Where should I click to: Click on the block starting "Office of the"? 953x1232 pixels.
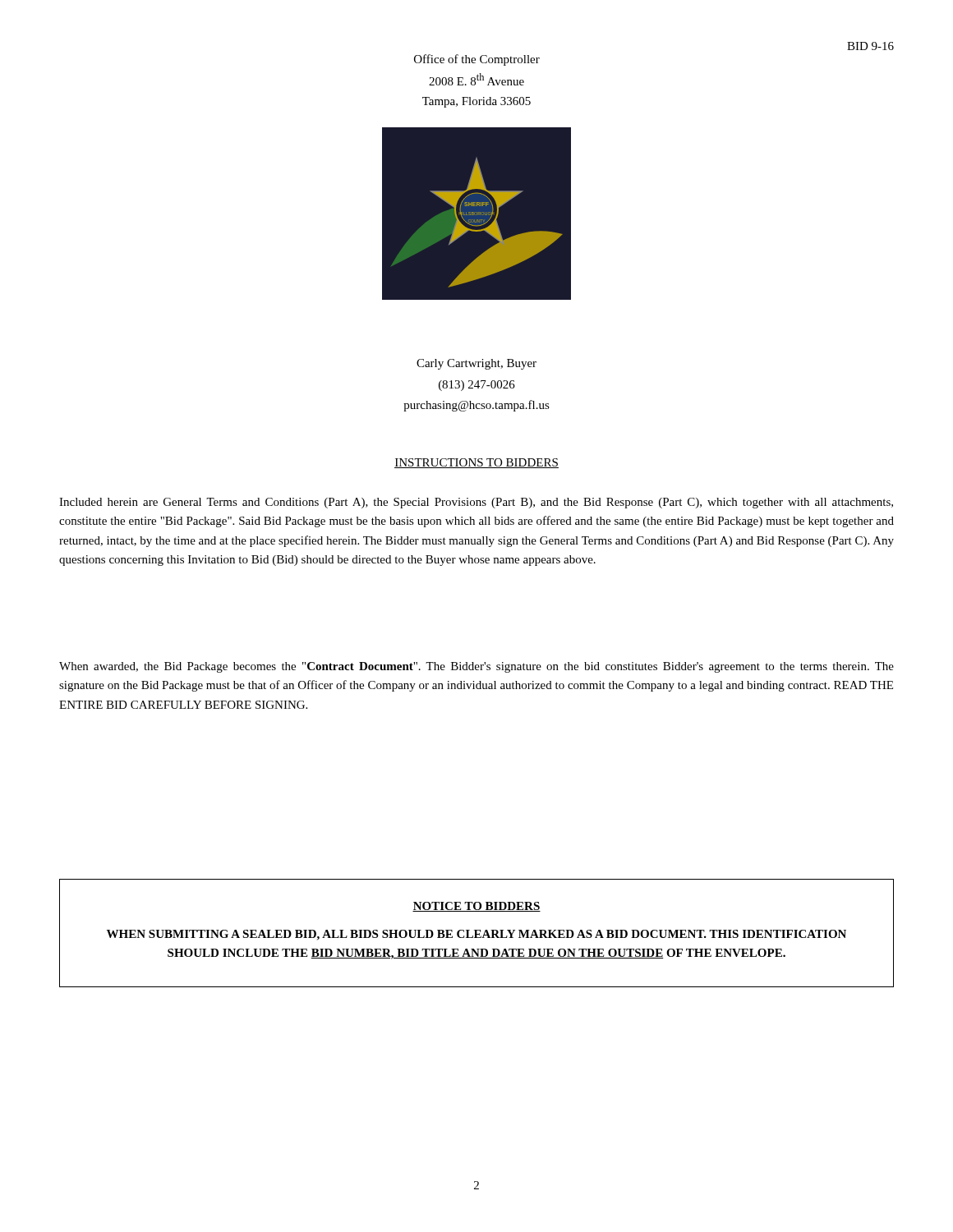[x=476, y=80]
